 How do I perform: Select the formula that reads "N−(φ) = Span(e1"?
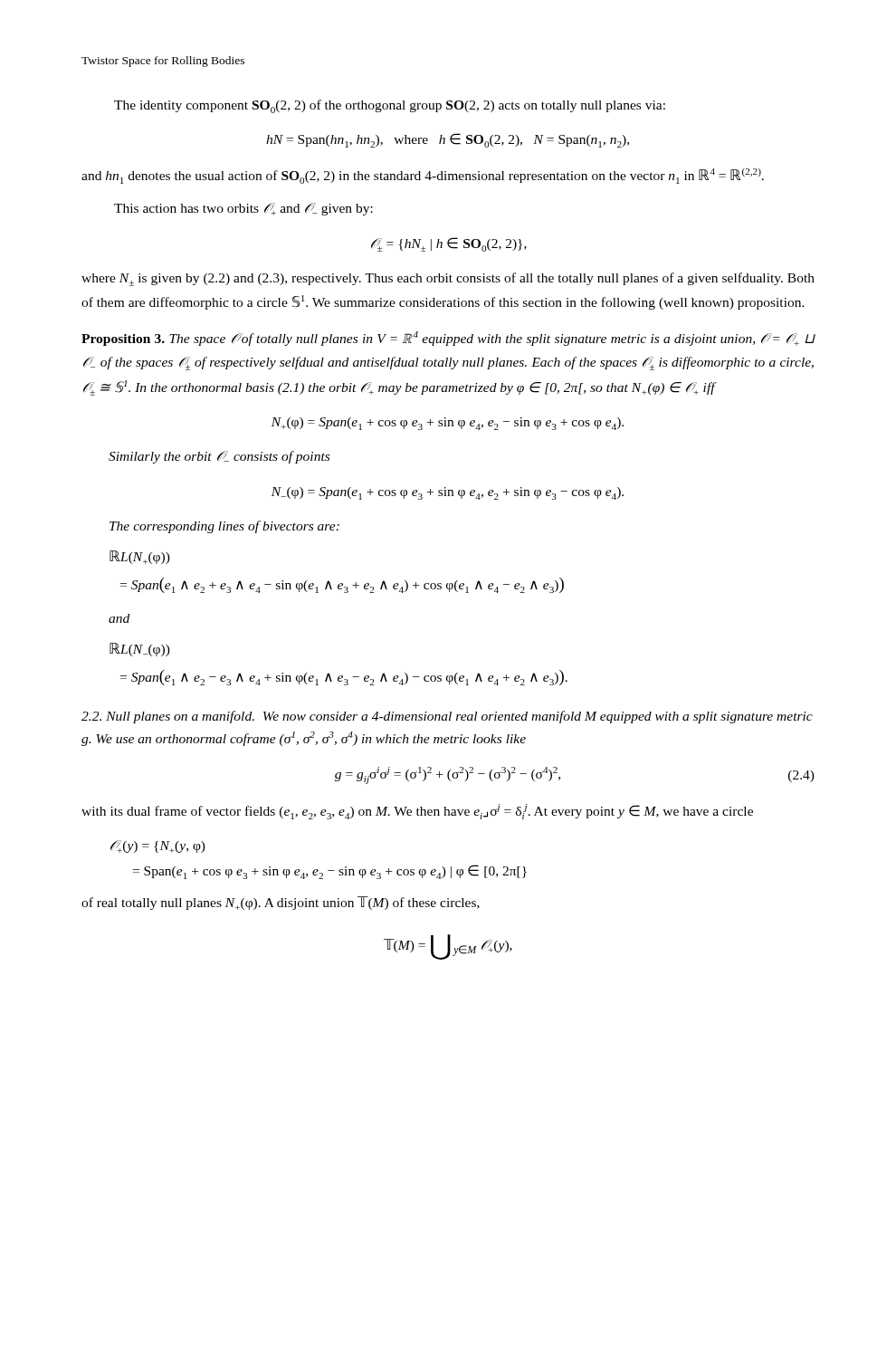click(x=448, y=492)
